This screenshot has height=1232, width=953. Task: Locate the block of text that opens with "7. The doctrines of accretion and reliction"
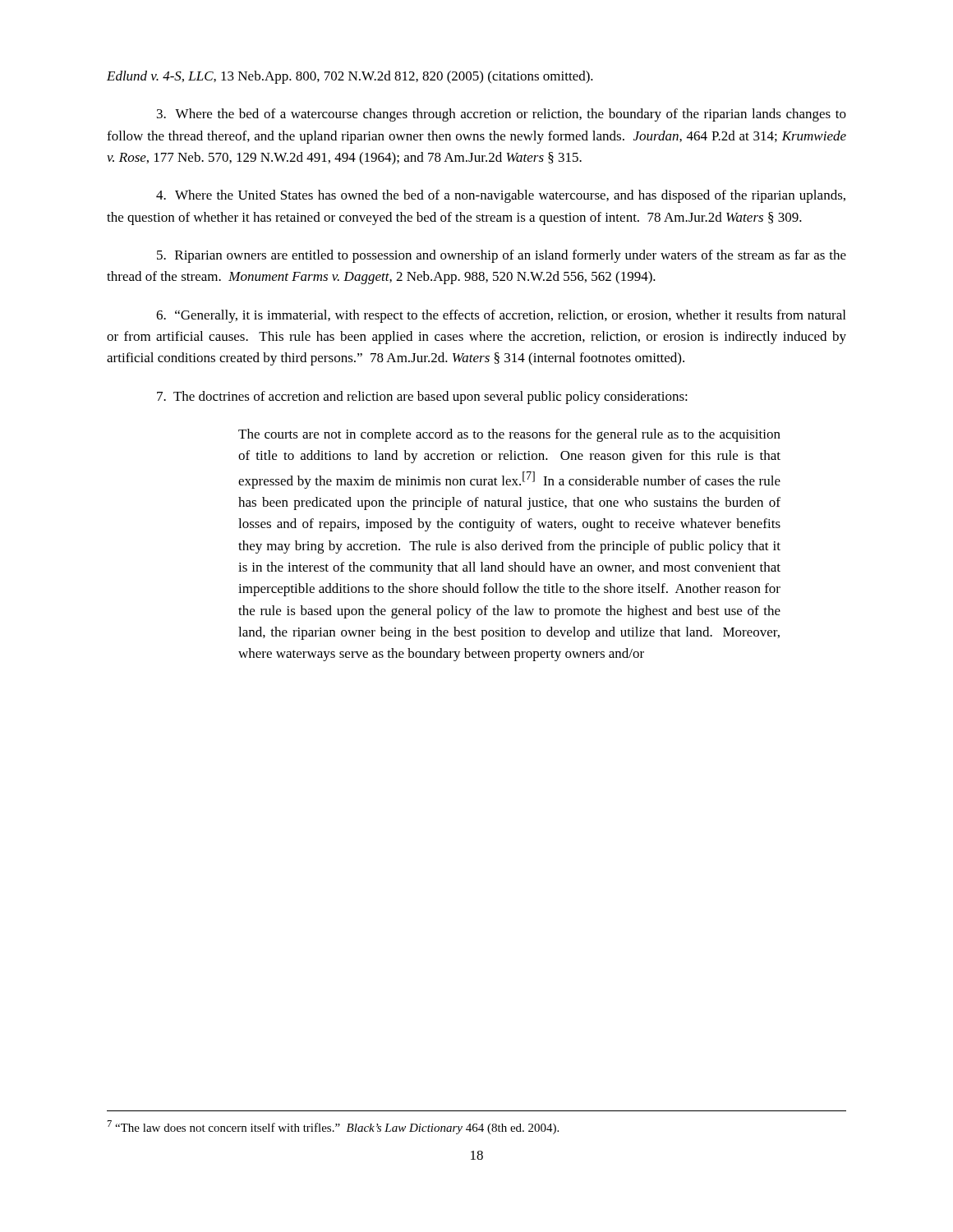(422, 396)
